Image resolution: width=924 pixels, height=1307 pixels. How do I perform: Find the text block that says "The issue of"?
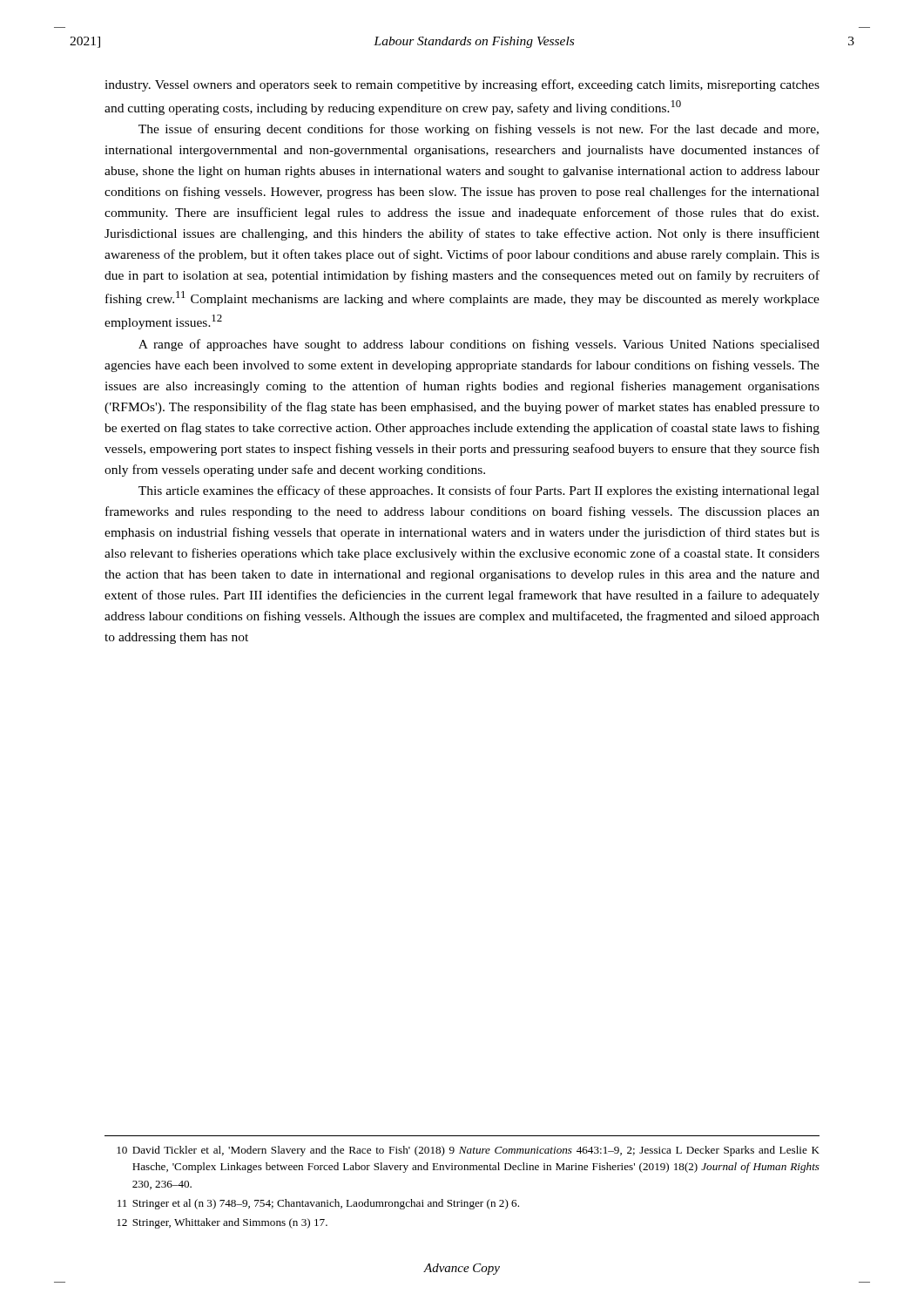pyautogui.click(x=462, y=226)
